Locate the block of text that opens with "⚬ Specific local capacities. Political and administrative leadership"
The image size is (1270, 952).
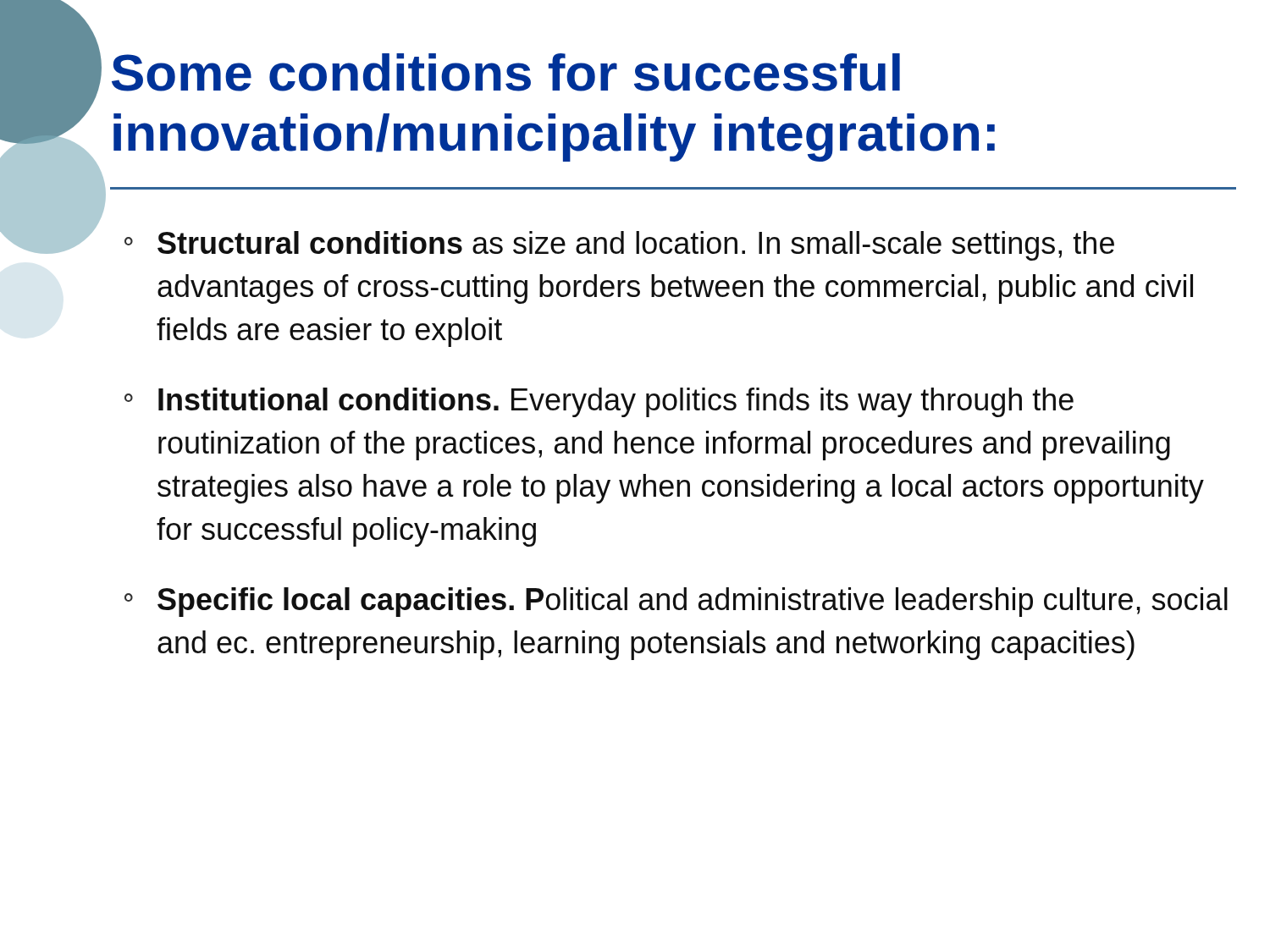(677, 622)
